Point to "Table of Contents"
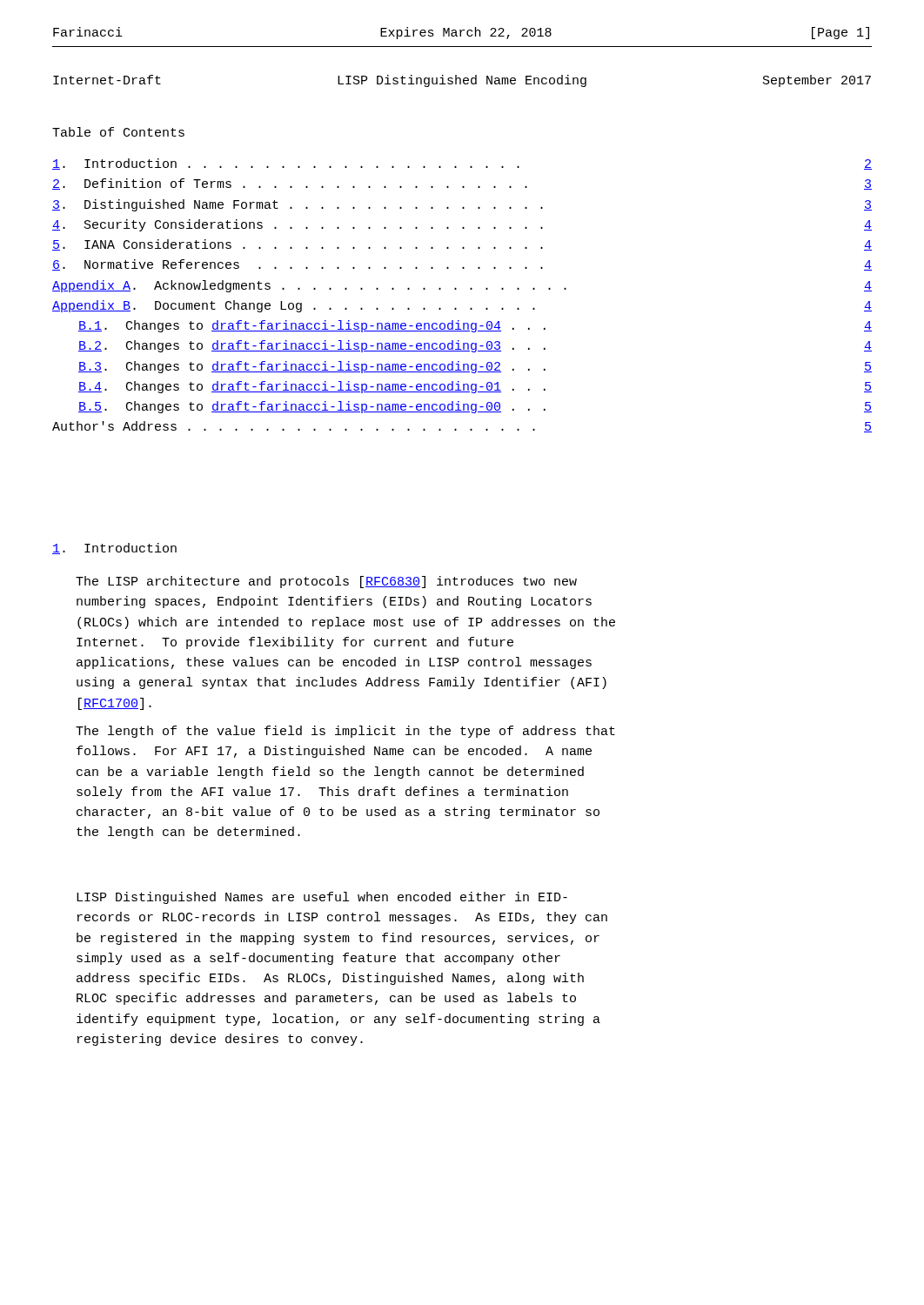Image resolution: width=924 pixels, height=1305 pixels. [119, 134]
